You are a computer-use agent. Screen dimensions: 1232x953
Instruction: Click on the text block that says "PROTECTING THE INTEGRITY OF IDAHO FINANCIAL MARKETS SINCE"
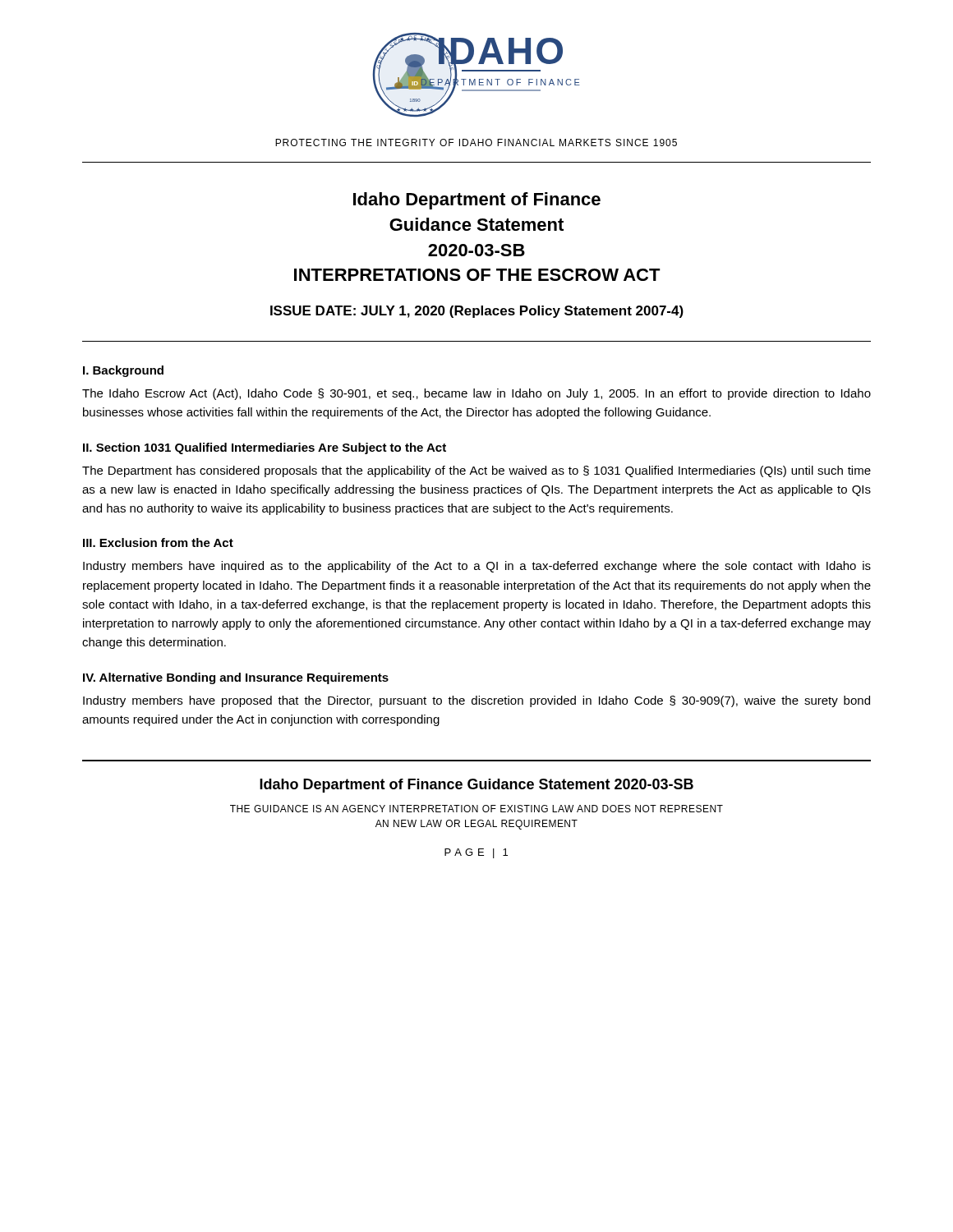click(x=476, y=143)
